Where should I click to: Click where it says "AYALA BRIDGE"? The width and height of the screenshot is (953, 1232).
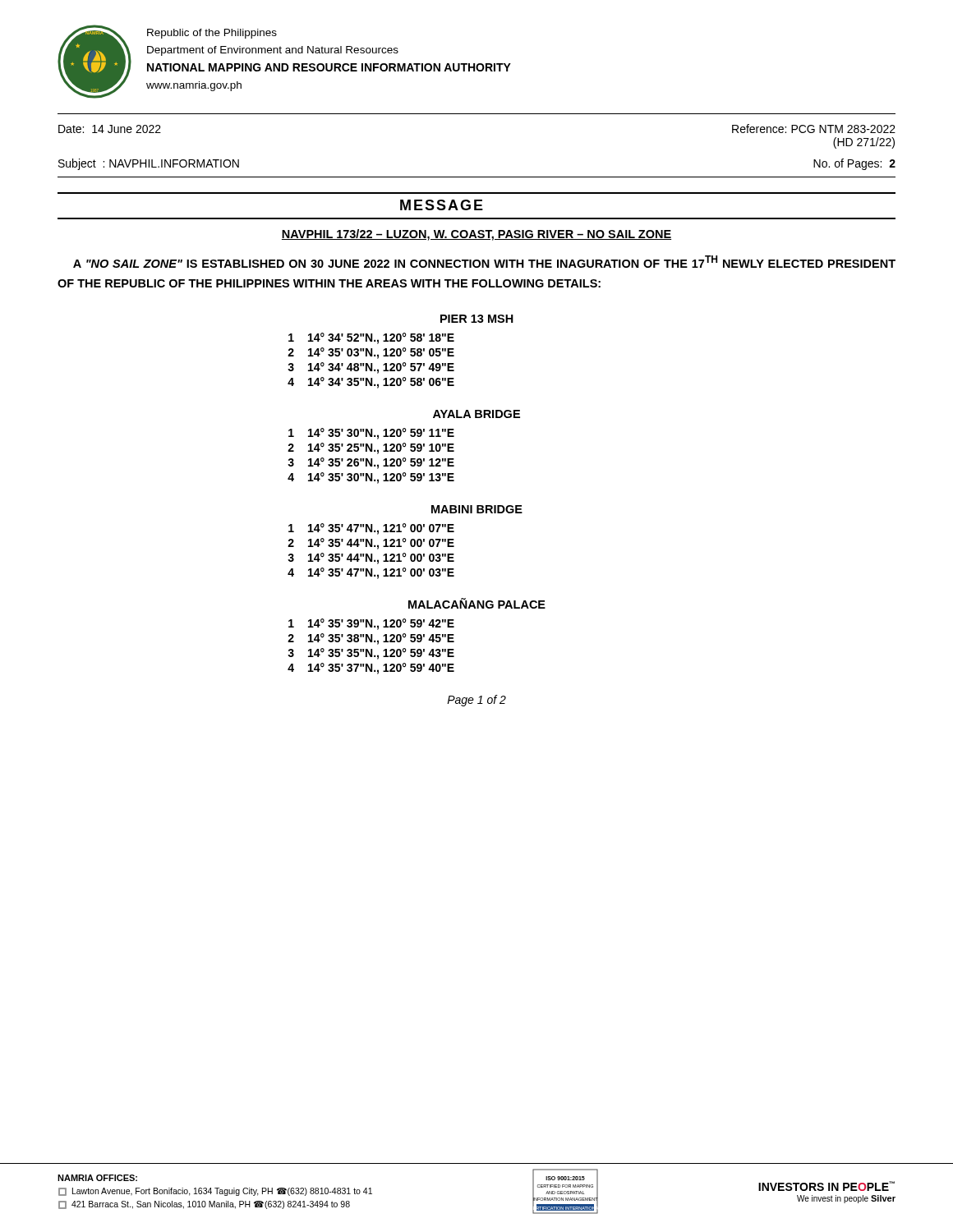coord(476,414)
